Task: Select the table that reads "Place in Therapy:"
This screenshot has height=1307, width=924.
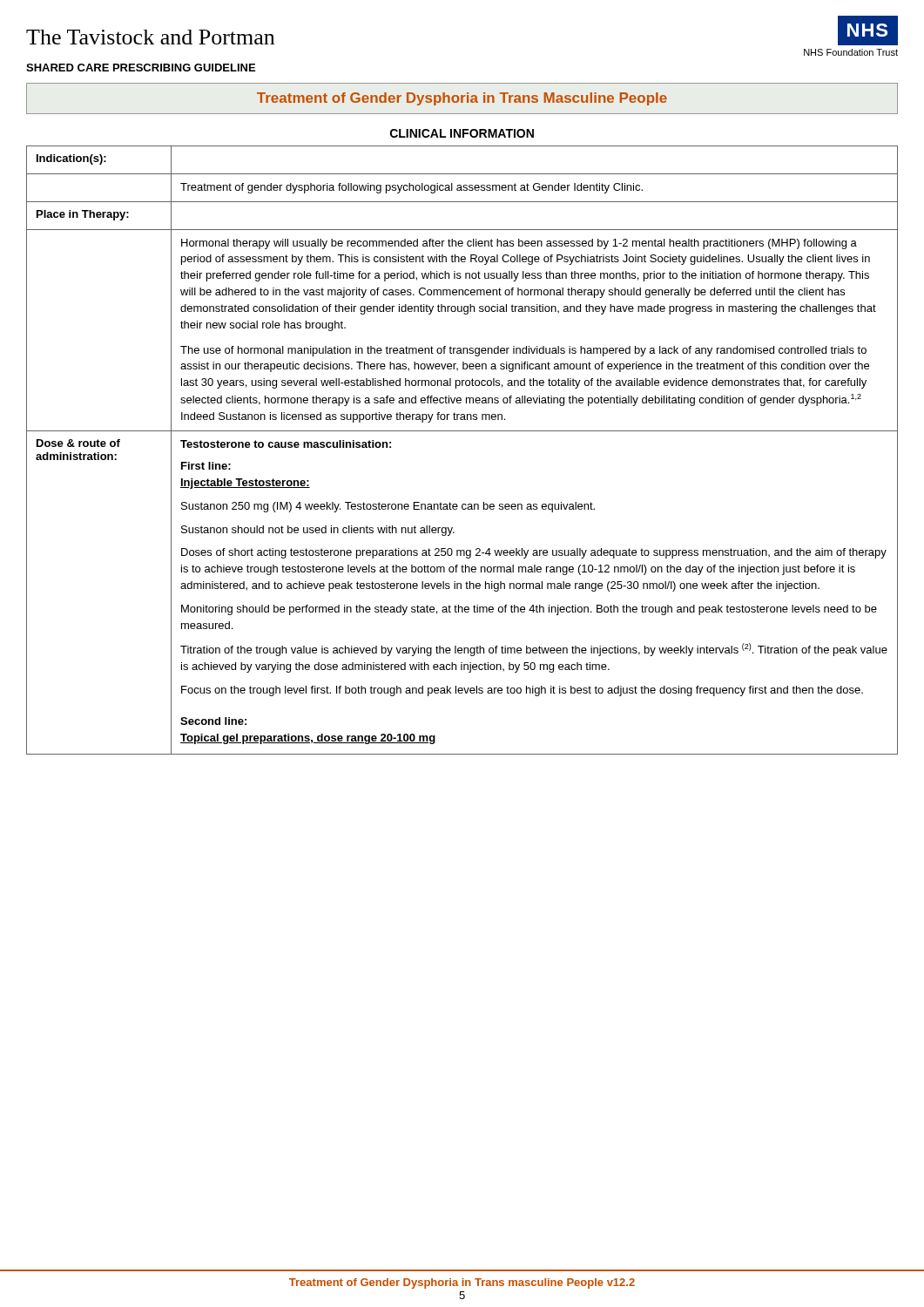Action: point(462,450)
